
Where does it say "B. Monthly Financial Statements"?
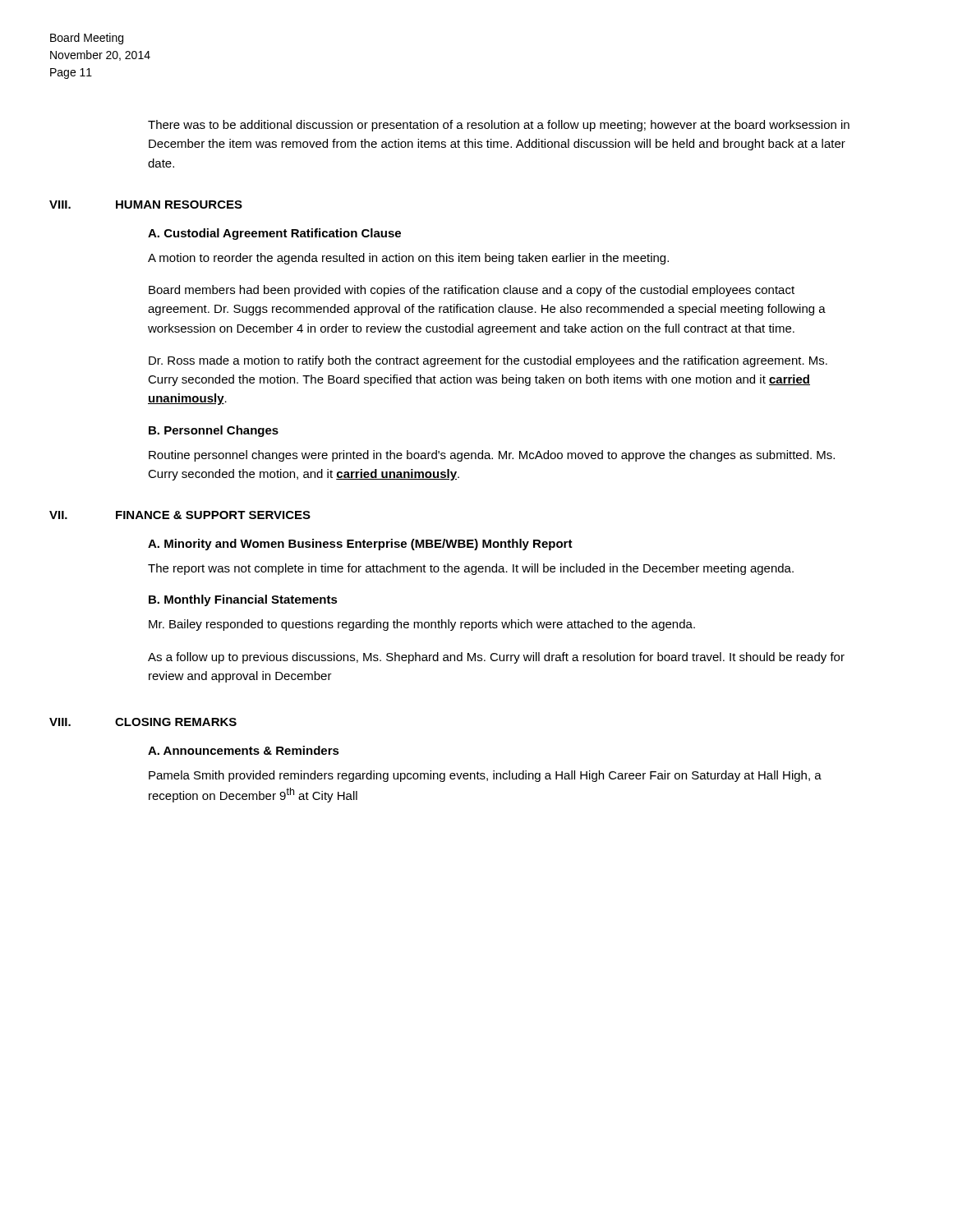click(243, 599)
